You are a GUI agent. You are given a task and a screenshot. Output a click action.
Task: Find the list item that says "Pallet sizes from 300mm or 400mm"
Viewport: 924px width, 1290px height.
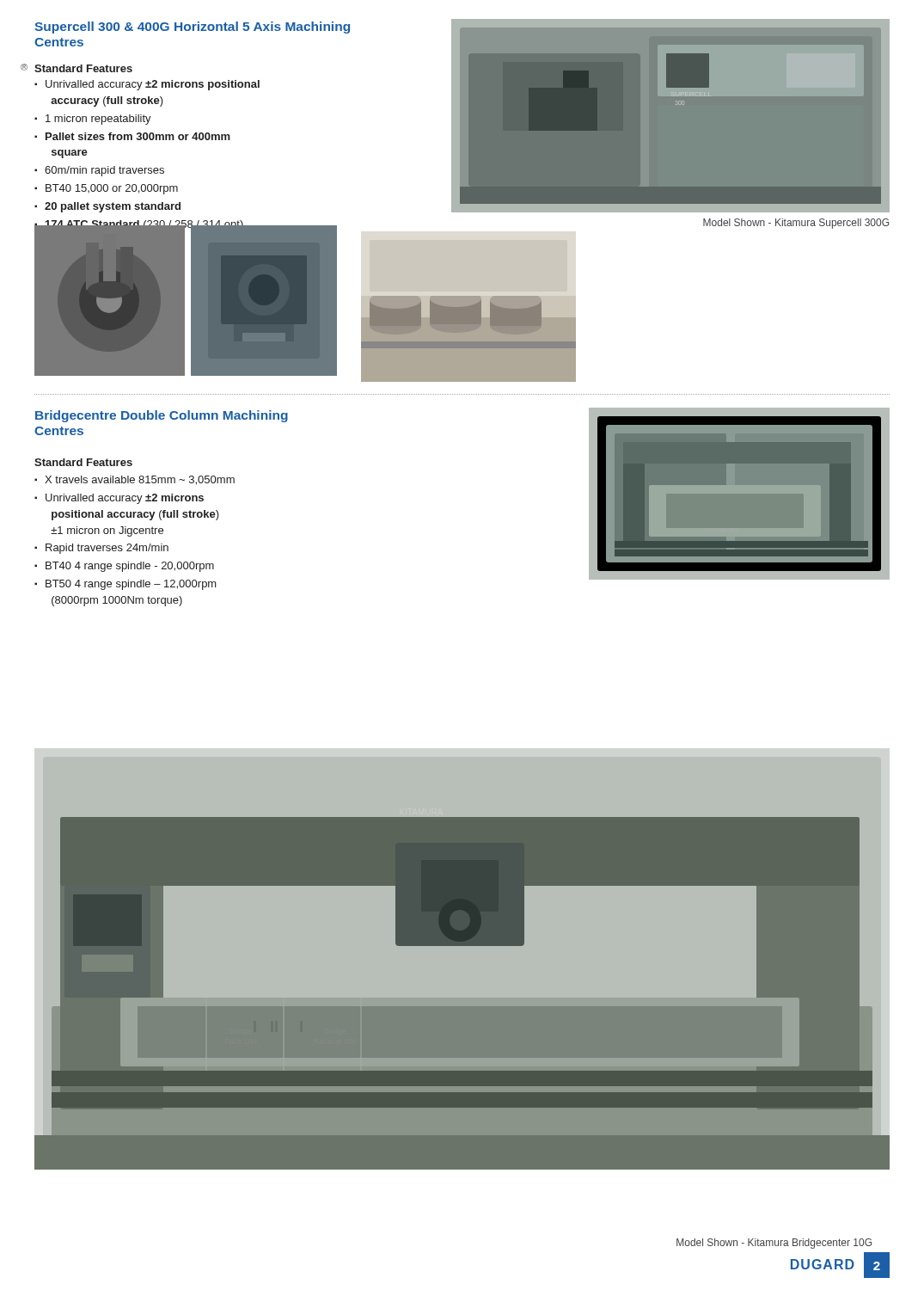point(138,144)
